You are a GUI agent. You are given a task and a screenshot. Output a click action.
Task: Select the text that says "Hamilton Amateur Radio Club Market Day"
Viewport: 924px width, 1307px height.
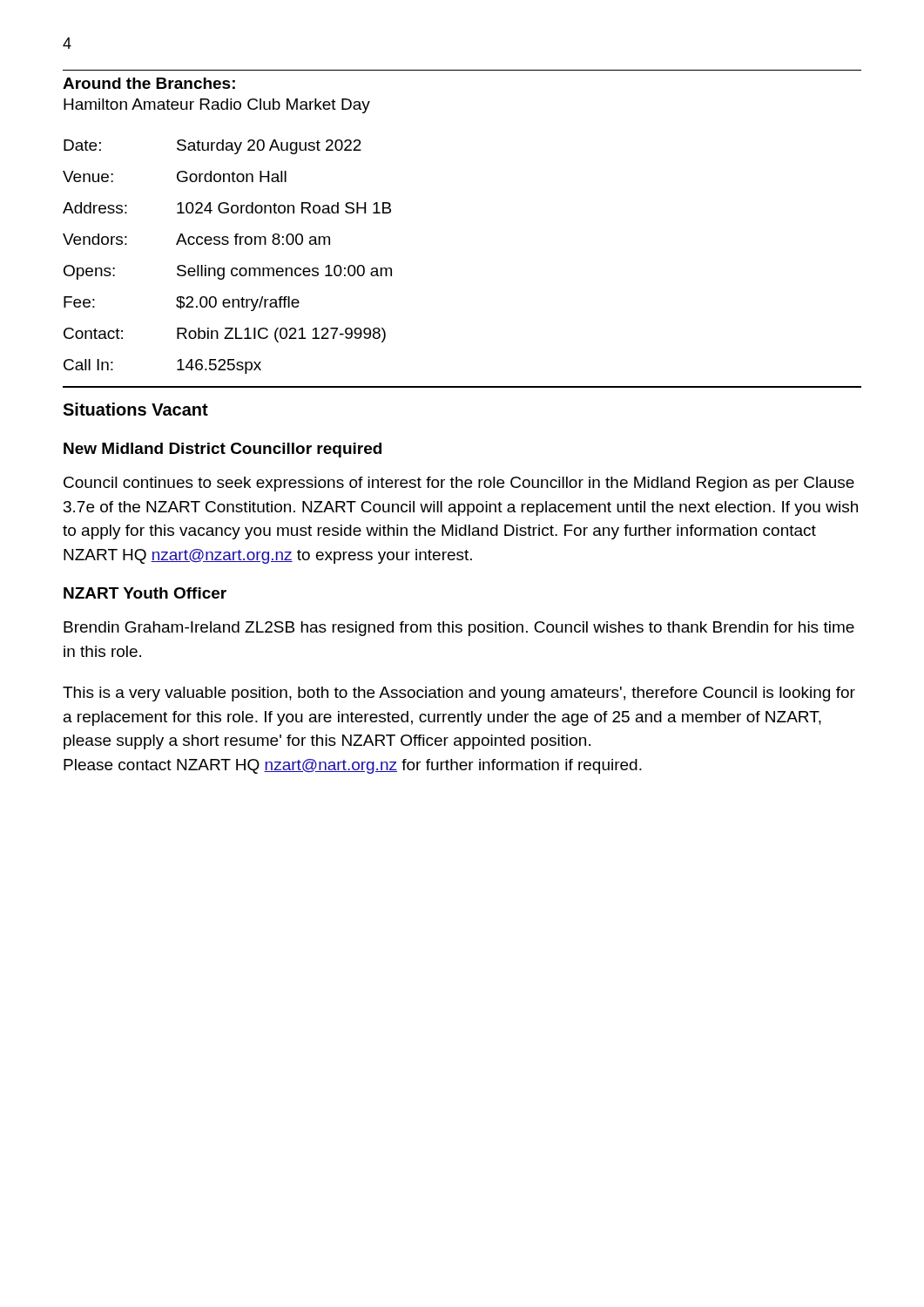(216, 104)
